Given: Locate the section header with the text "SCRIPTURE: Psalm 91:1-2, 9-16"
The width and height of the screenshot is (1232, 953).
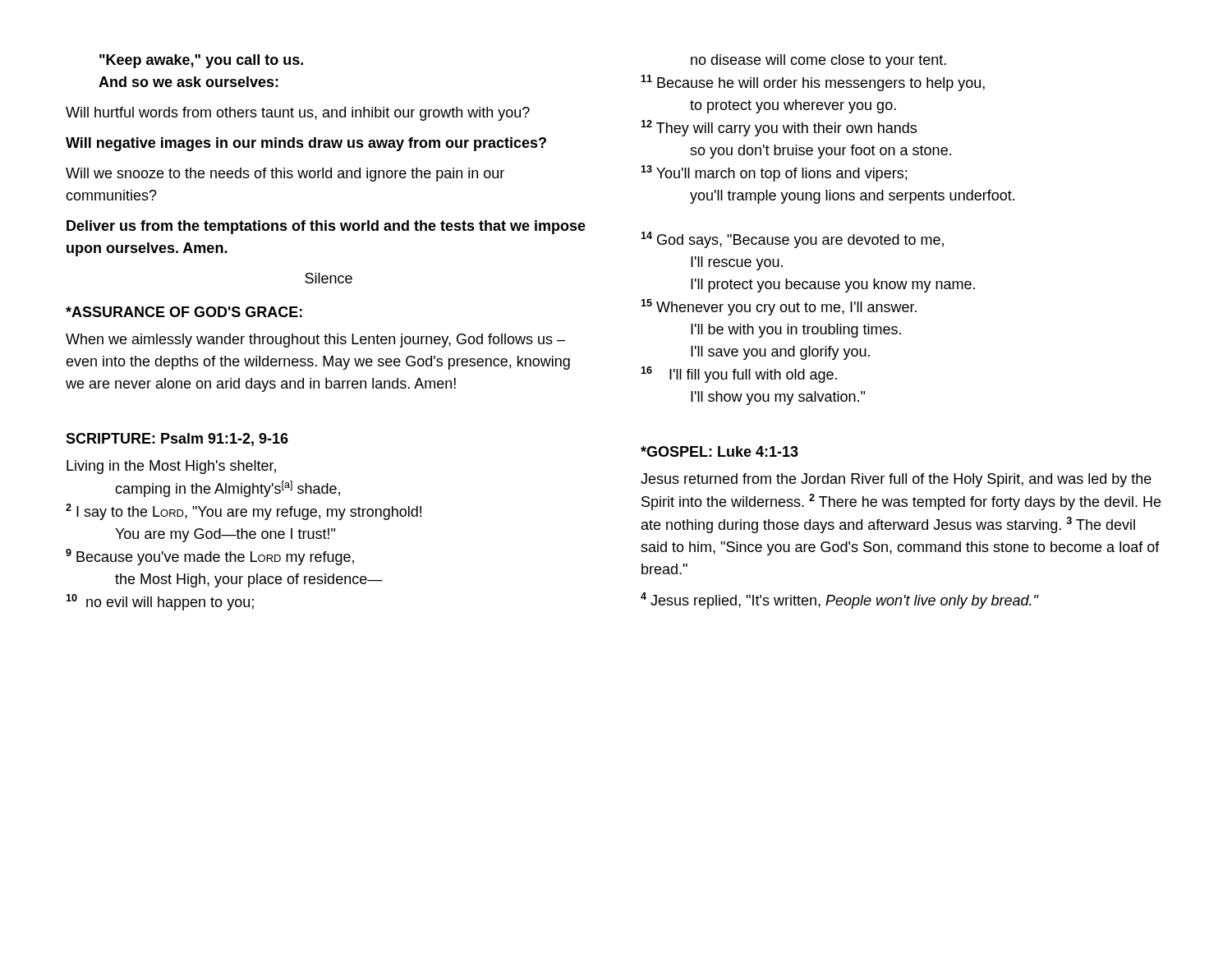Looking at the screenshot, I should [177, 439].
